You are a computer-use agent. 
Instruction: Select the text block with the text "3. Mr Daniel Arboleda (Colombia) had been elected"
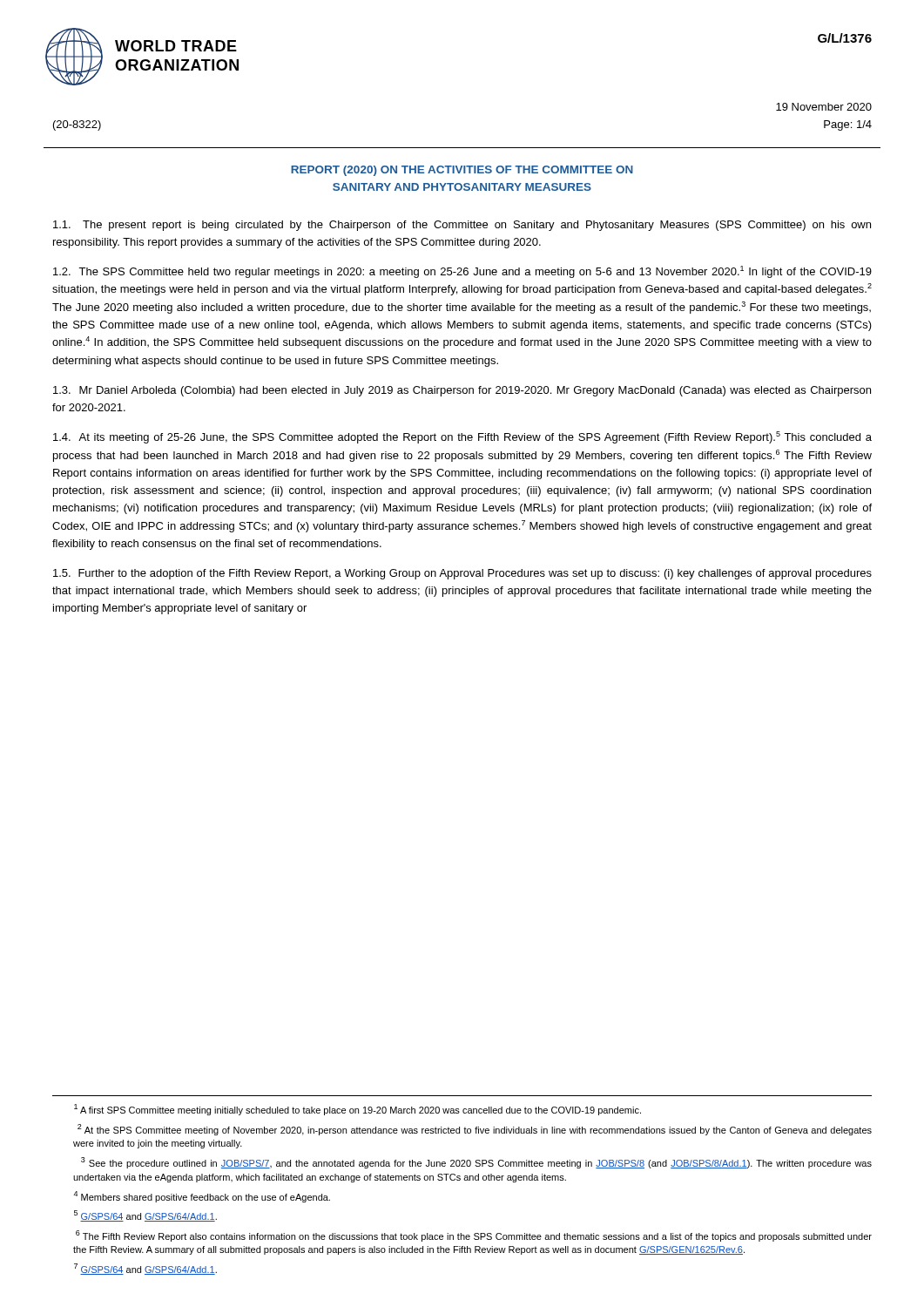click(x=462, y=399)
